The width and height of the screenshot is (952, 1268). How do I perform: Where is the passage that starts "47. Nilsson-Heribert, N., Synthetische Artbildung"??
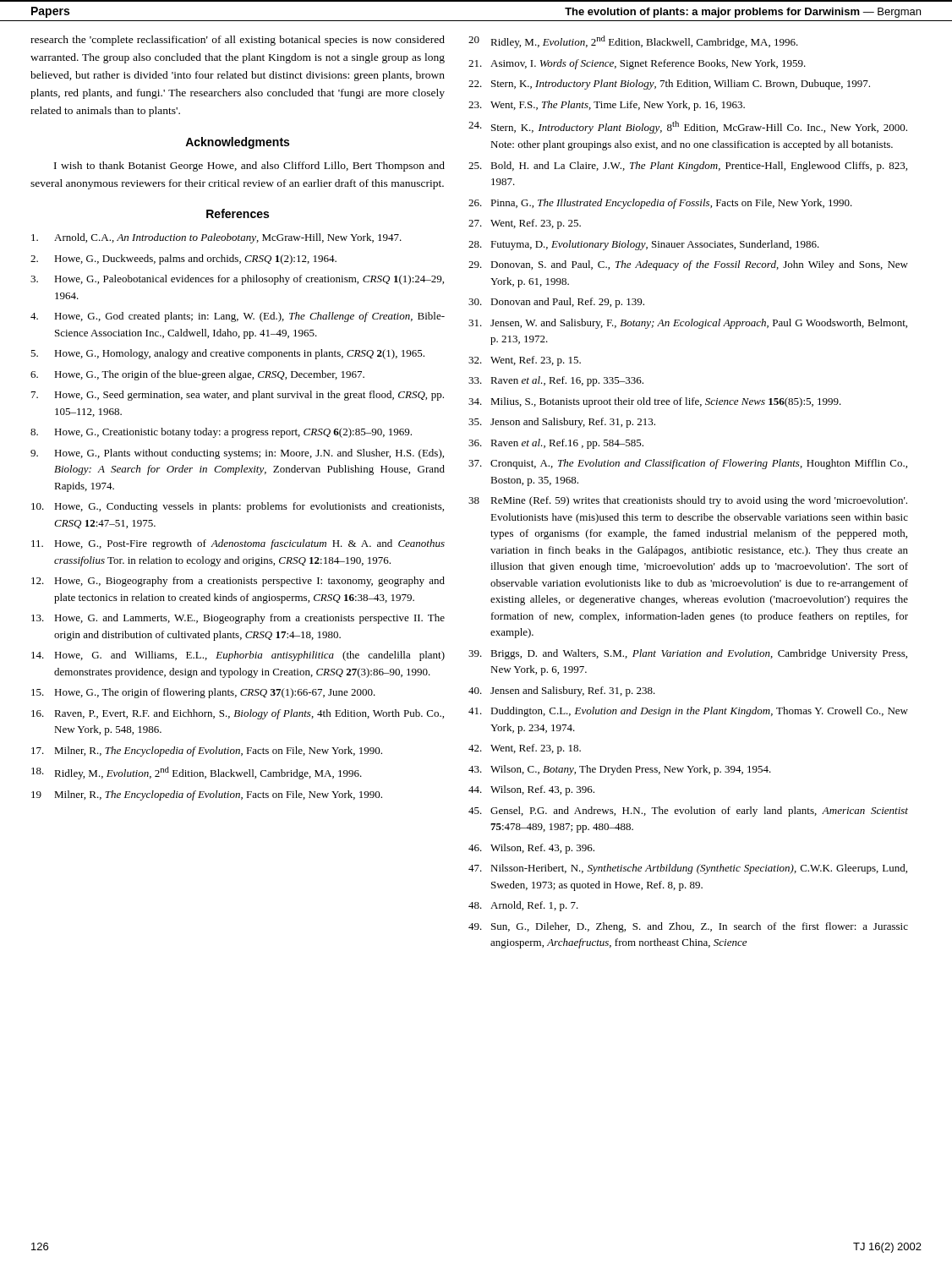click(x=688, y=876)
